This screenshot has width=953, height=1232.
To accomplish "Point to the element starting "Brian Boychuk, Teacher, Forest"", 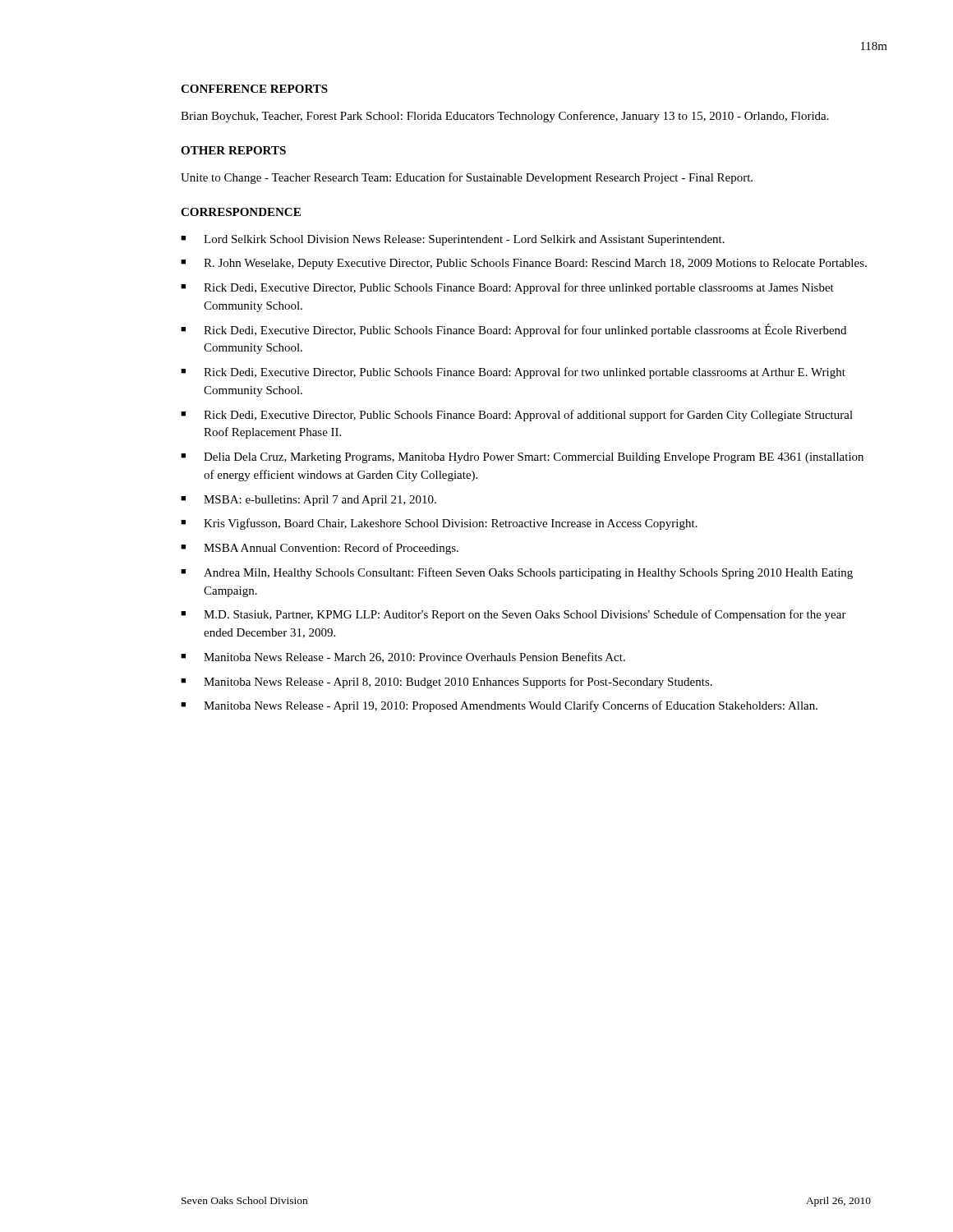I will [x=505, y=116].
